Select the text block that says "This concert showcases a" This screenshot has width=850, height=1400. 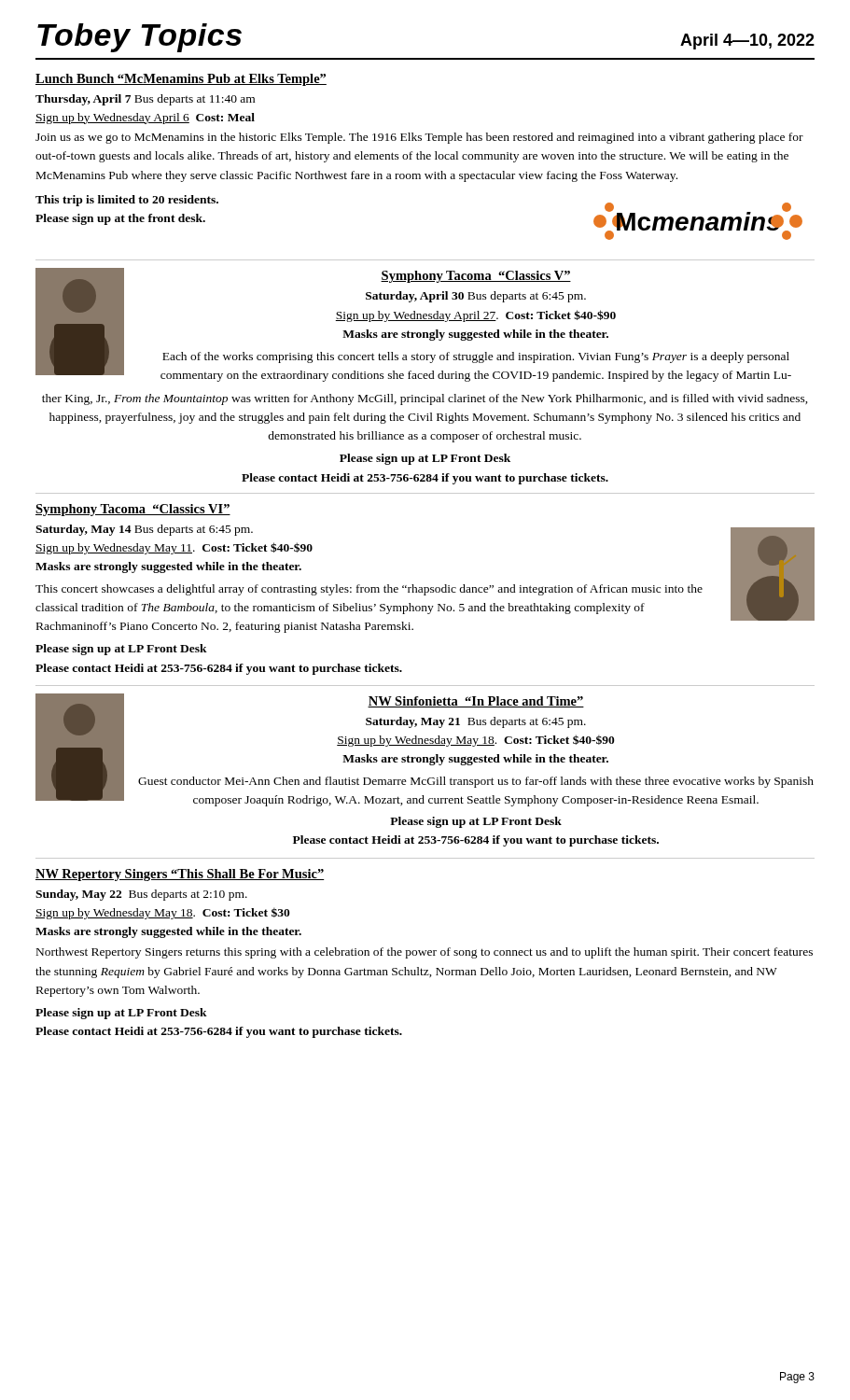[369, 607]
